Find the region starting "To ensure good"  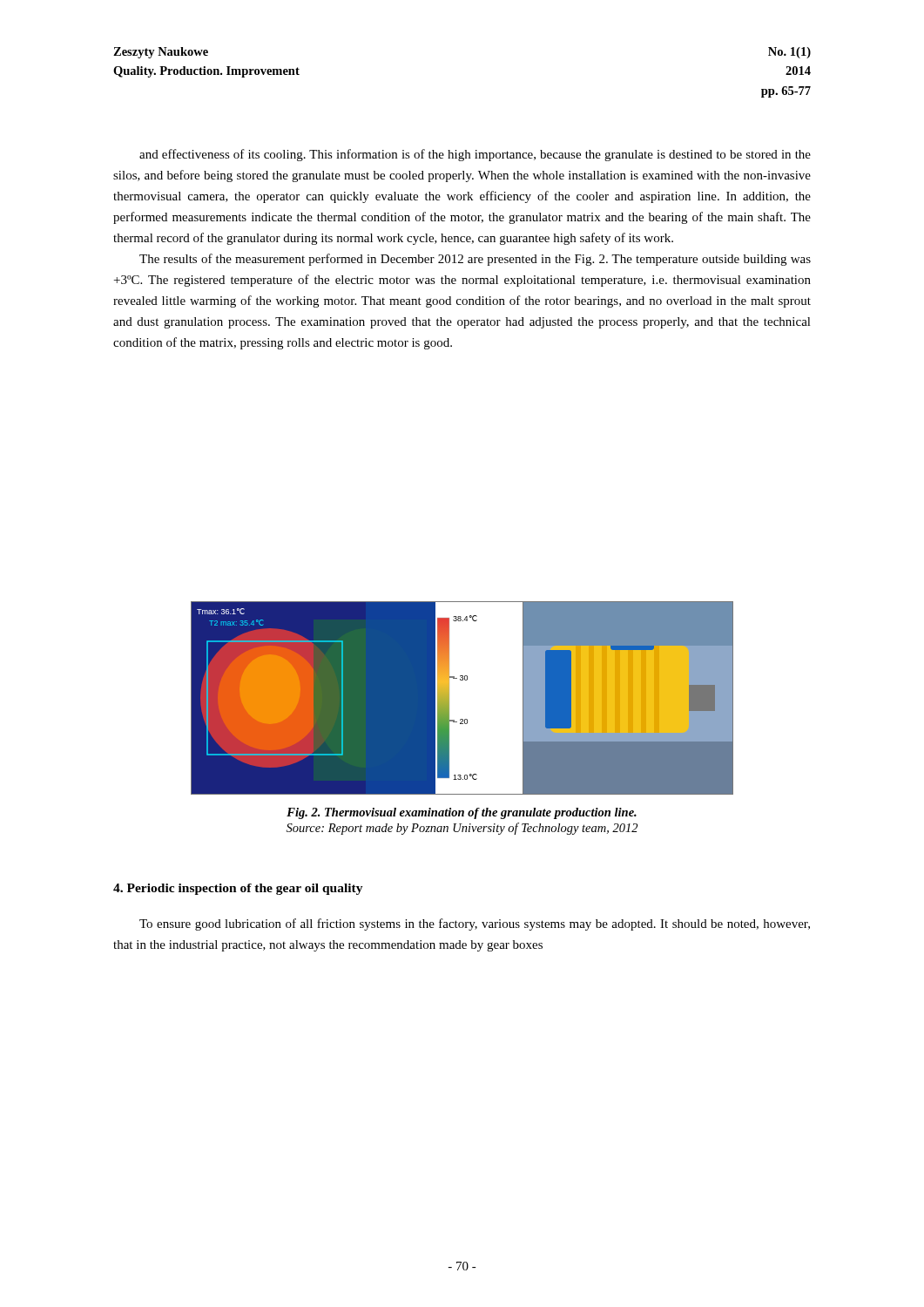point(462,934)
